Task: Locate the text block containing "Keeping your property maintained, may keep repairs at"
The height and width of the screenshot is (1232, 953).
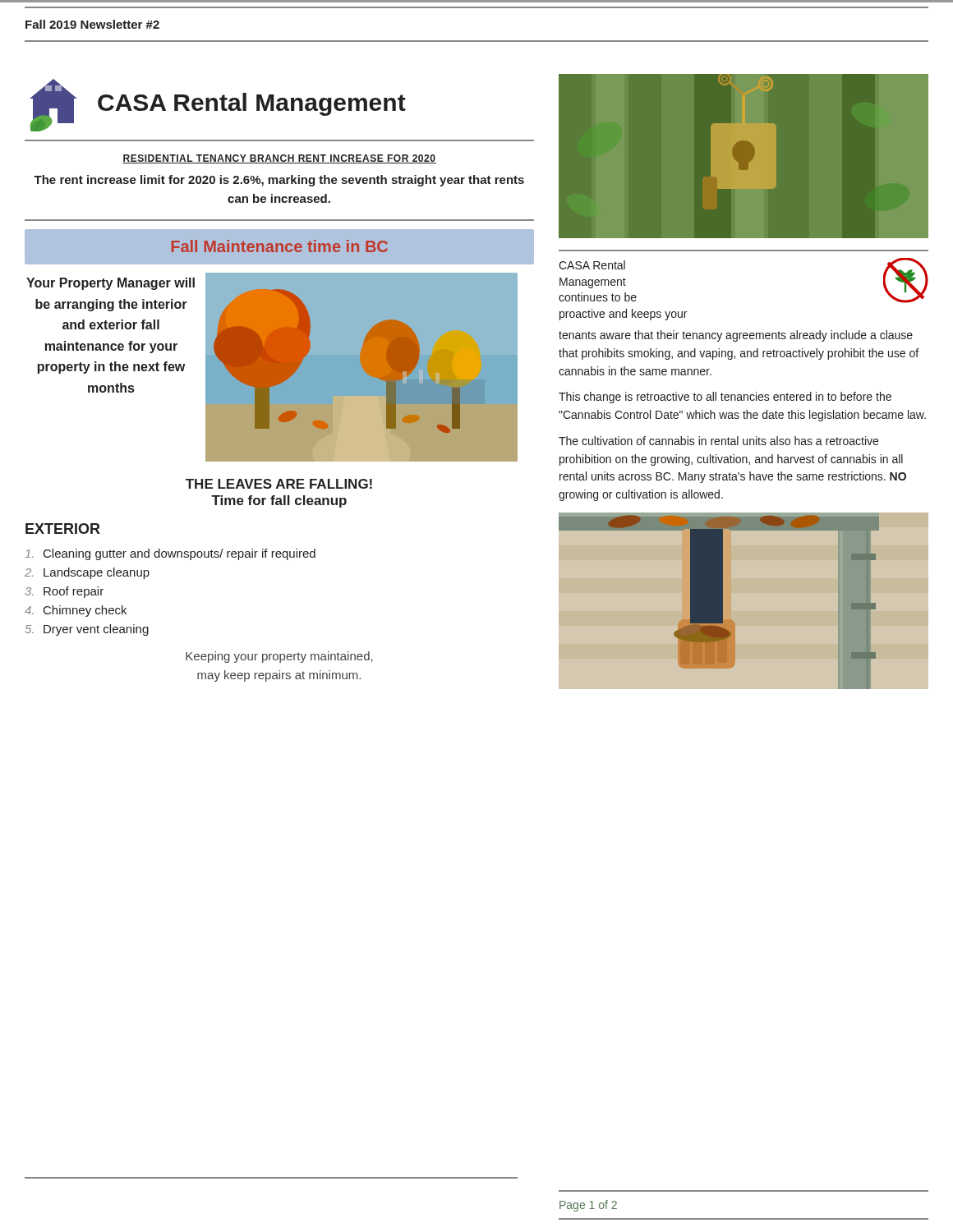Action: (279, 665)
